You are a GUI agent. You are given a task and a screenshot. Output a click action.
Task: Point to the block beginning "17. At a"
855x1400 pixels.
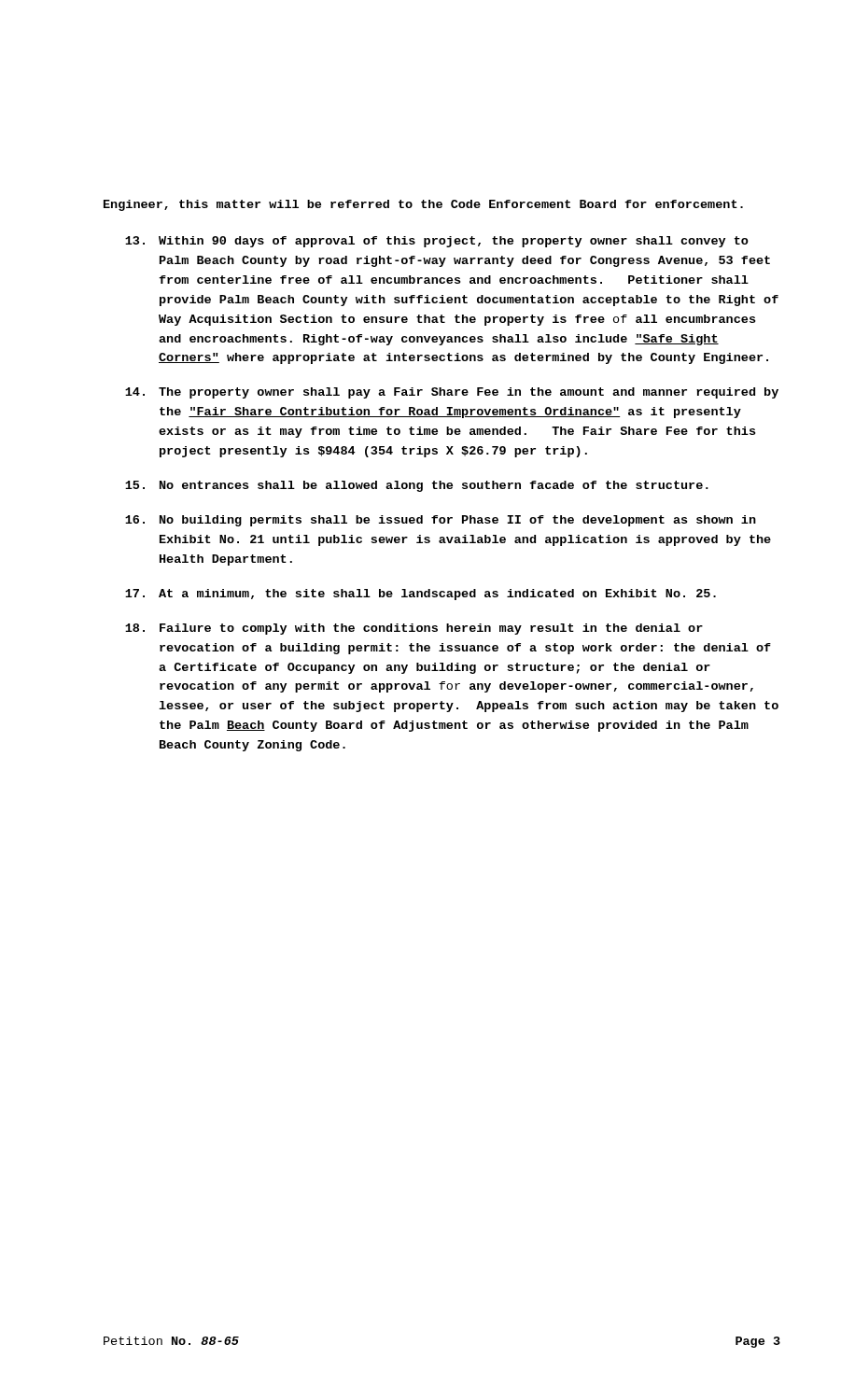point(442,595)
